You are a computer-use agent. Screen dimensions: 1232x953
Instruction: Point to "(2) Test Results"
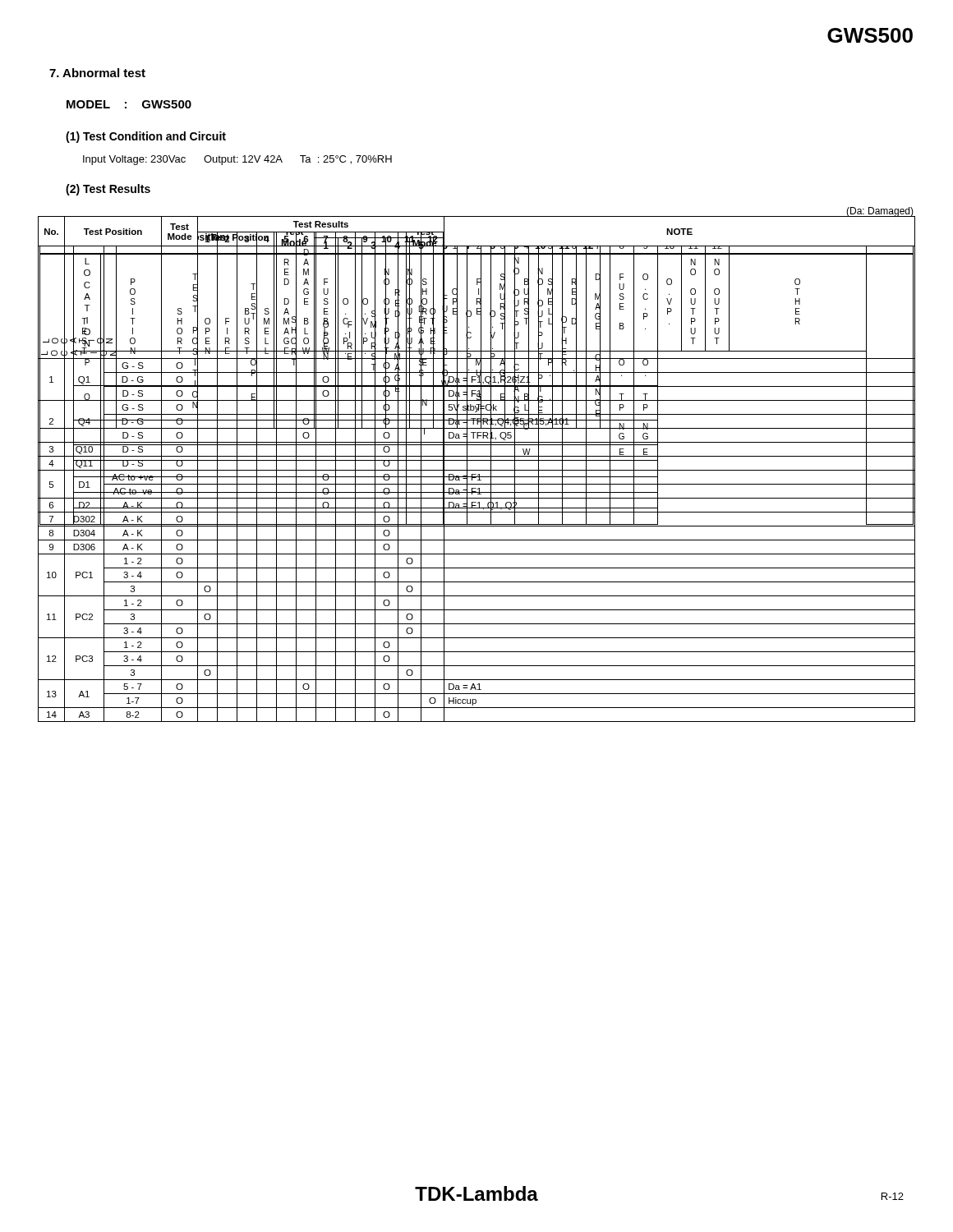tap(108, 189)
